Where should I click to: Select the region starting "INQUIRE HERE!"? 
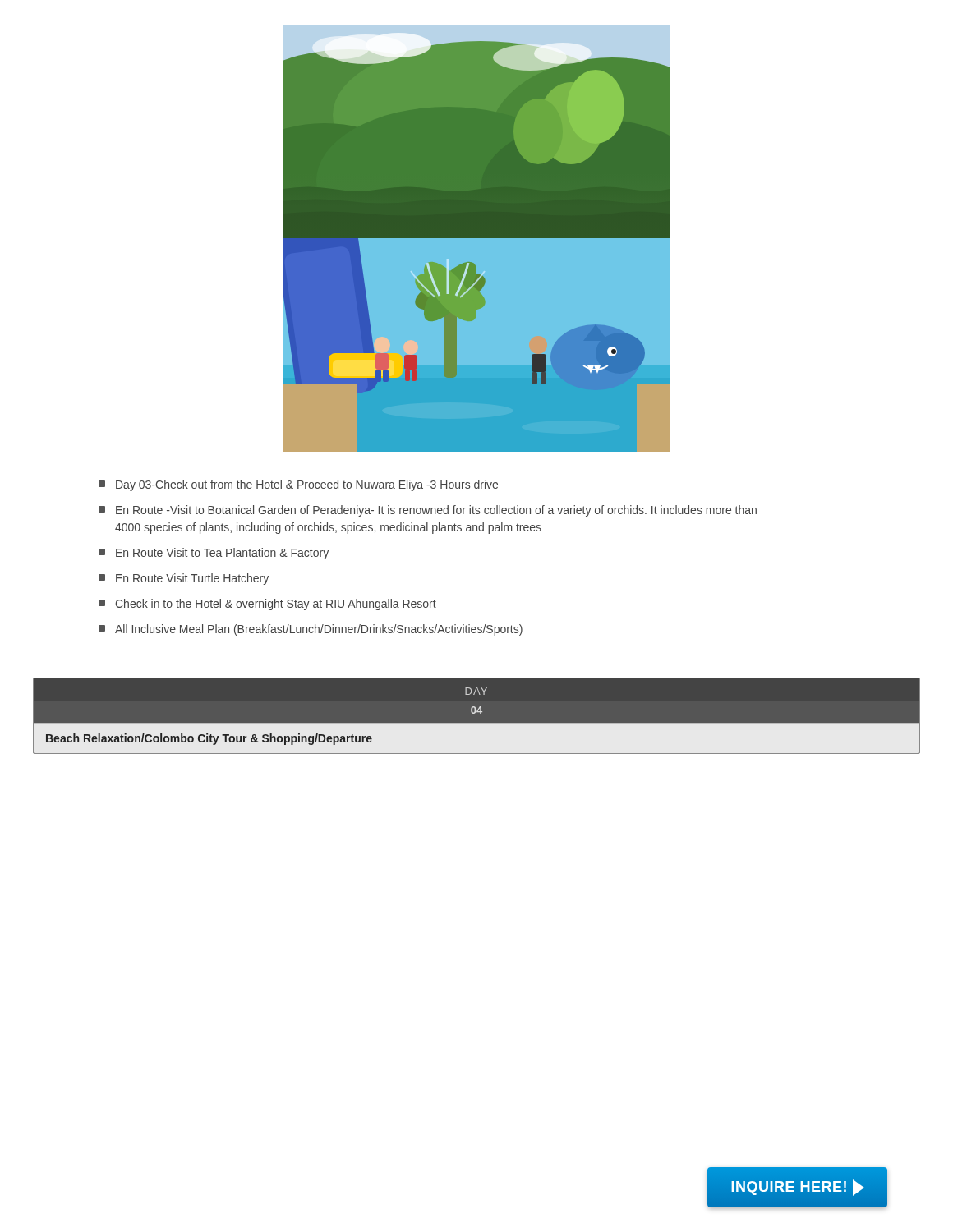point(798,1187)
